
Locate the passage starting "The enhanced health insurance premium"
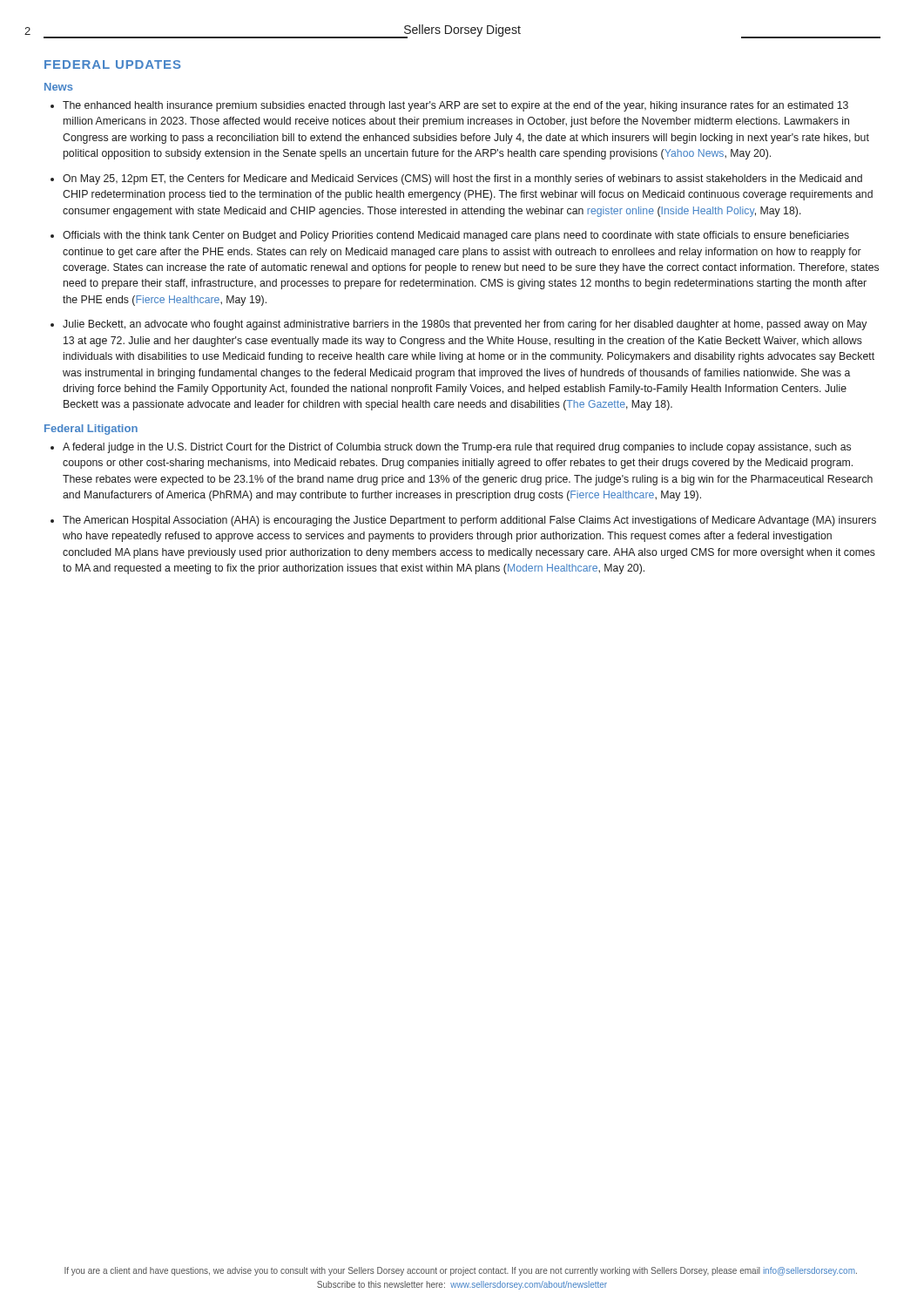pos(466,130)
